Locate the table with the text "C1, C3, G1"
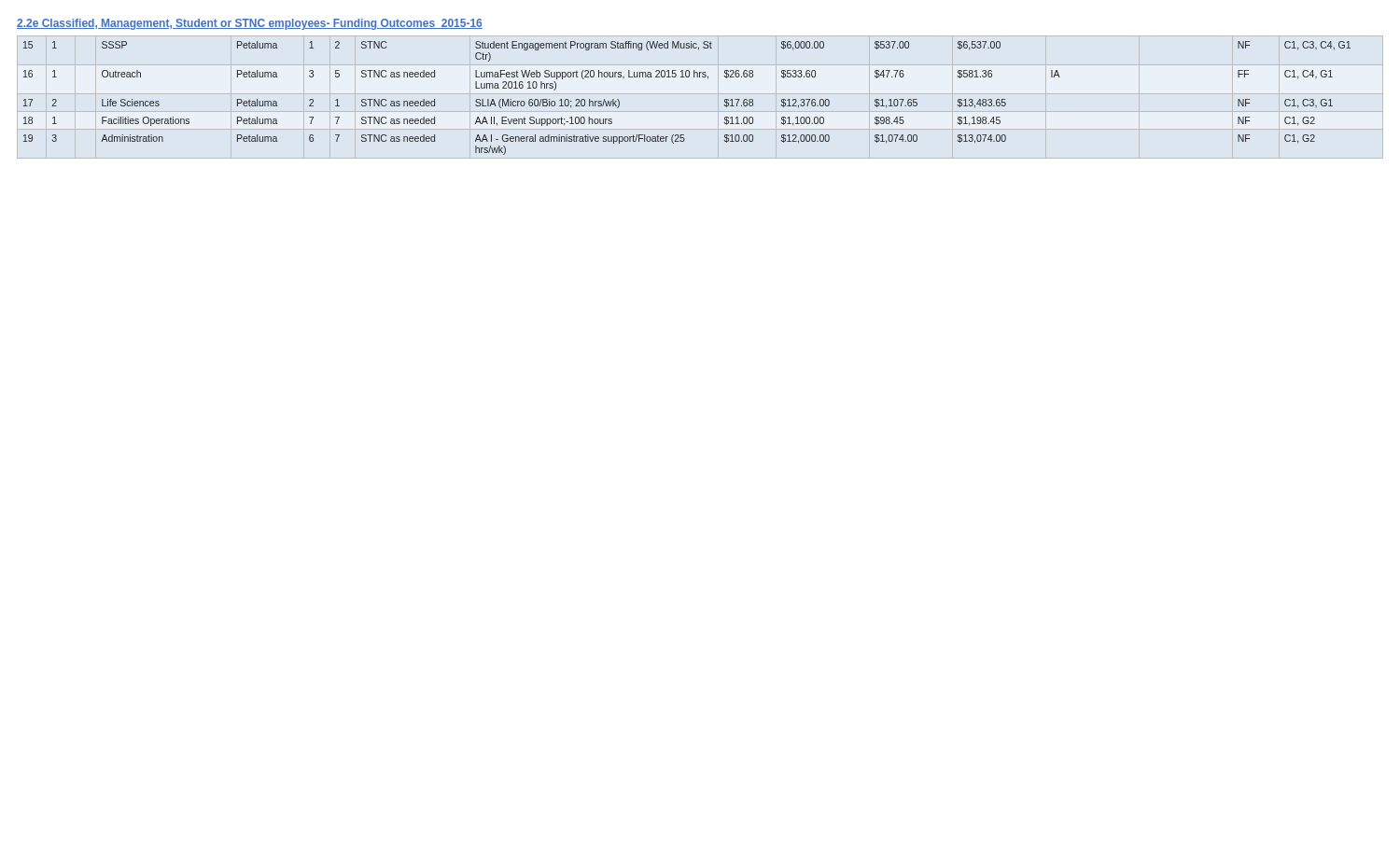Image resolution: width=1400 pixels, height=850 pixels. point(700,97)
